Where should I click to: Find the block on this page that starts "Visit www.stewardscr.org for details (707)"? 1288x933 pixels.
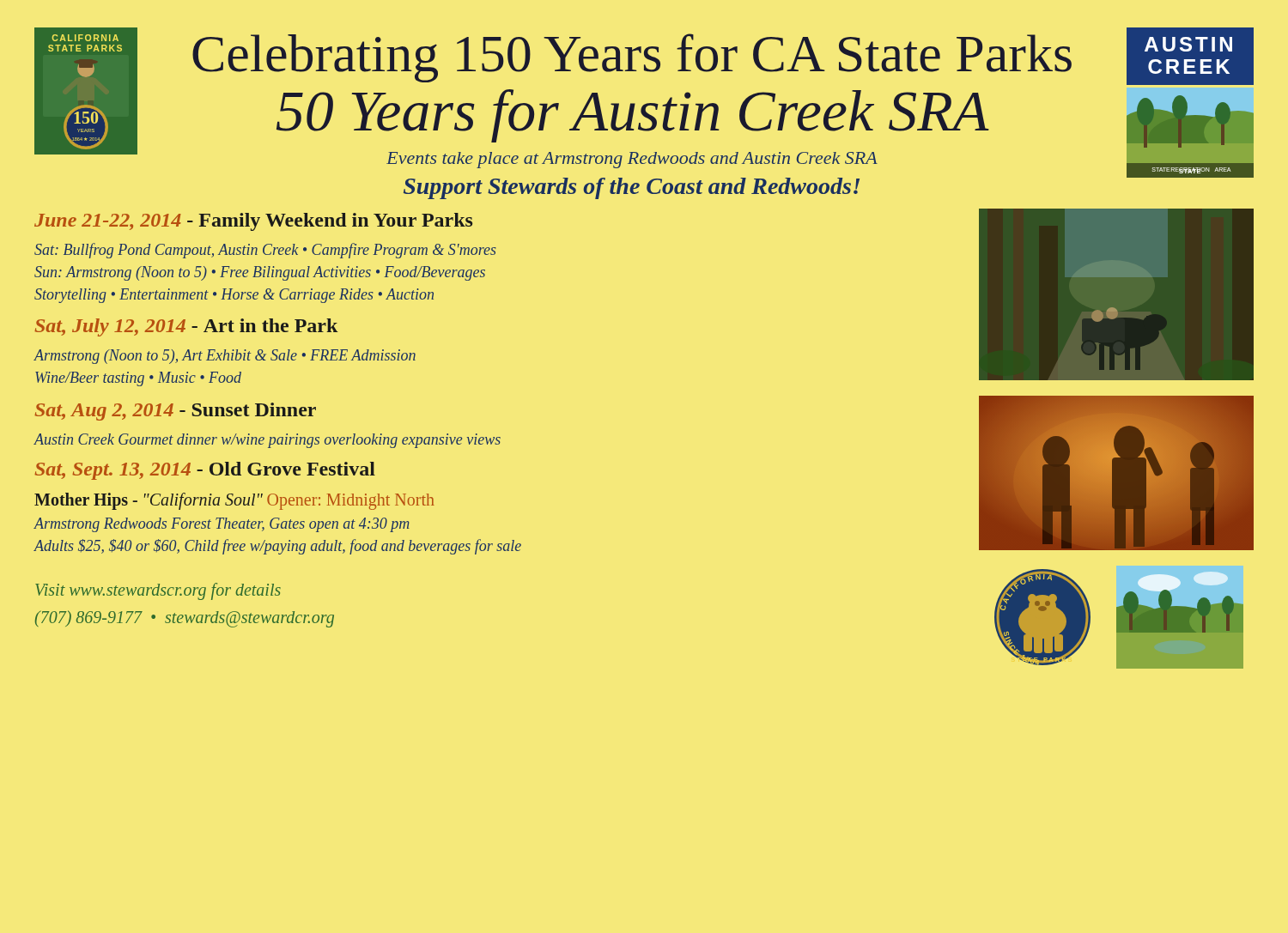click(185, 603)
